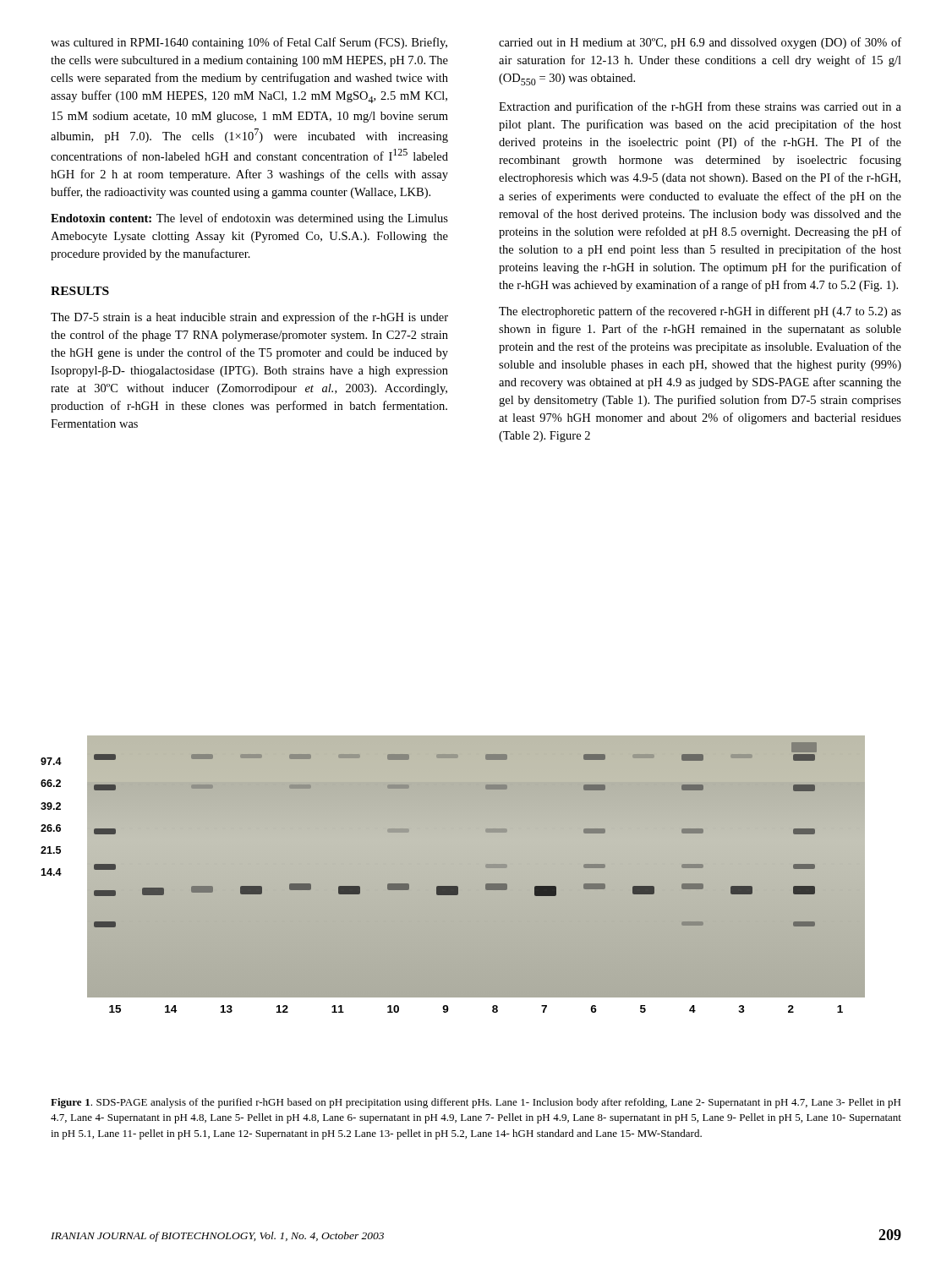Where is the passage that starts "carried out in H medium at 30ºC, pH"?

700,239
